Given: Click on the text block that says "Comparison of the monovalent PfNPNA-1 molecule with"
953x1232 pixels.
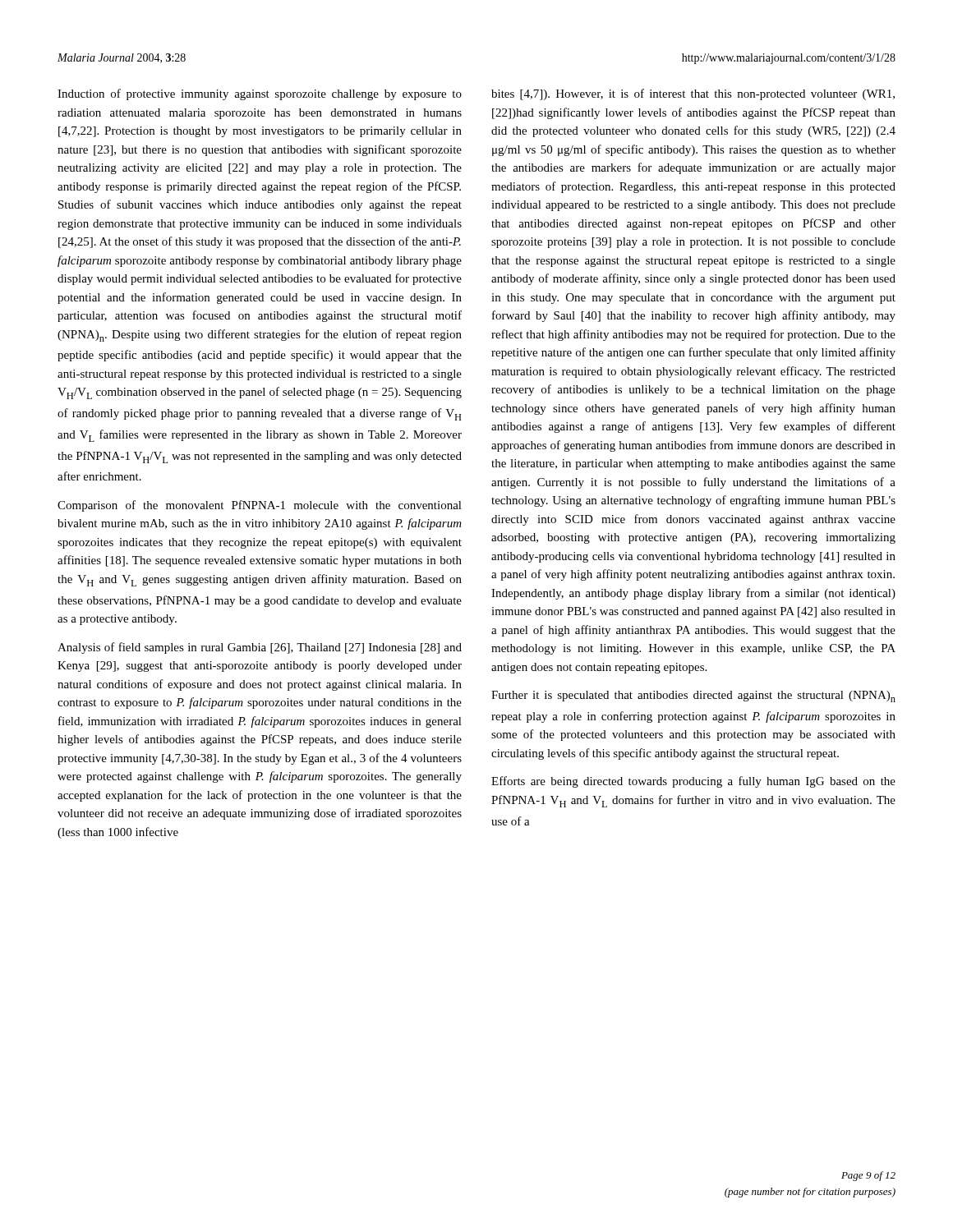Looking at the screenshot, I should pyautogui.click(x=260, y=562).
